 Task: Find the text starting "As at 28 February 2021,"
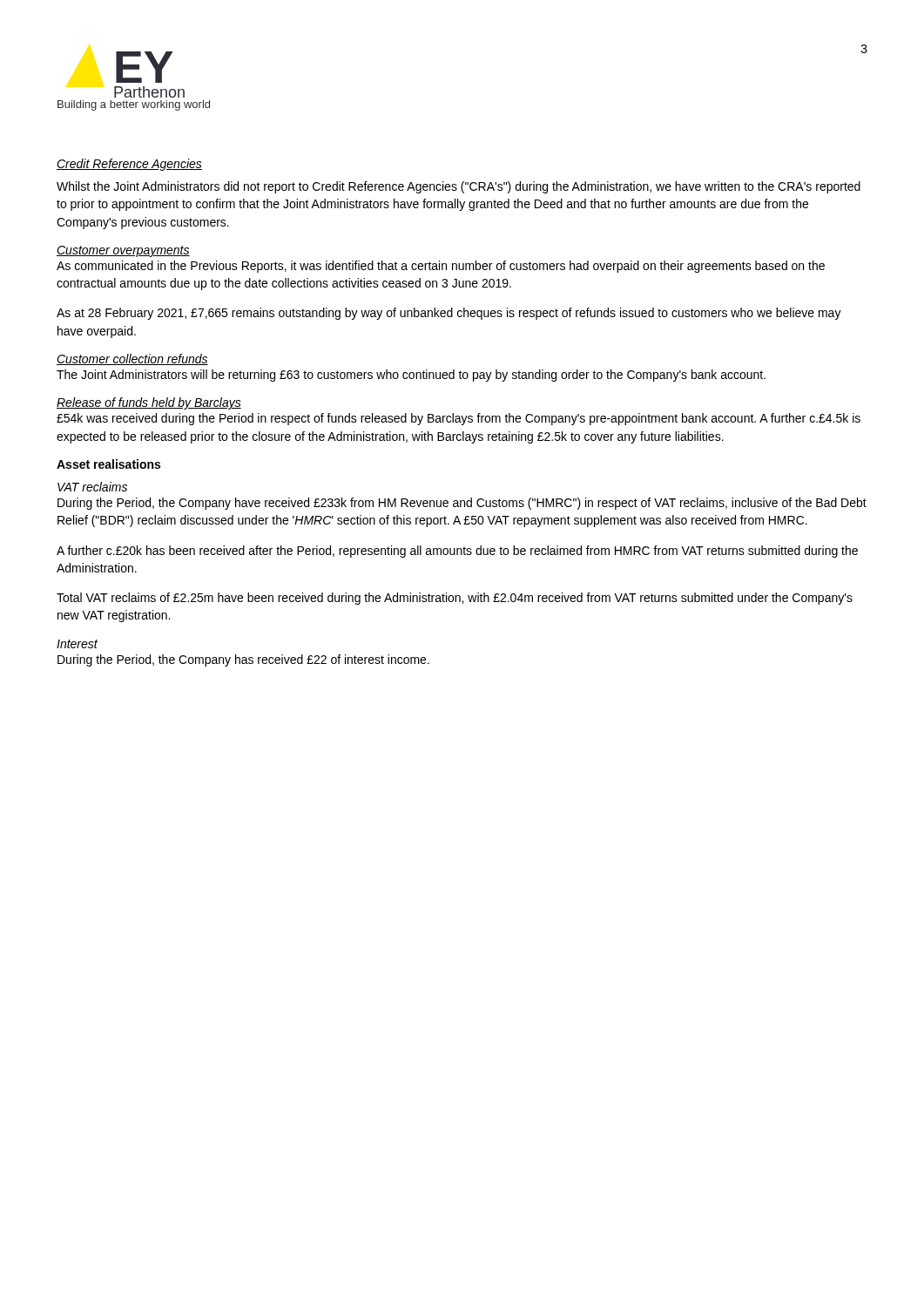(x=449, y=322)
